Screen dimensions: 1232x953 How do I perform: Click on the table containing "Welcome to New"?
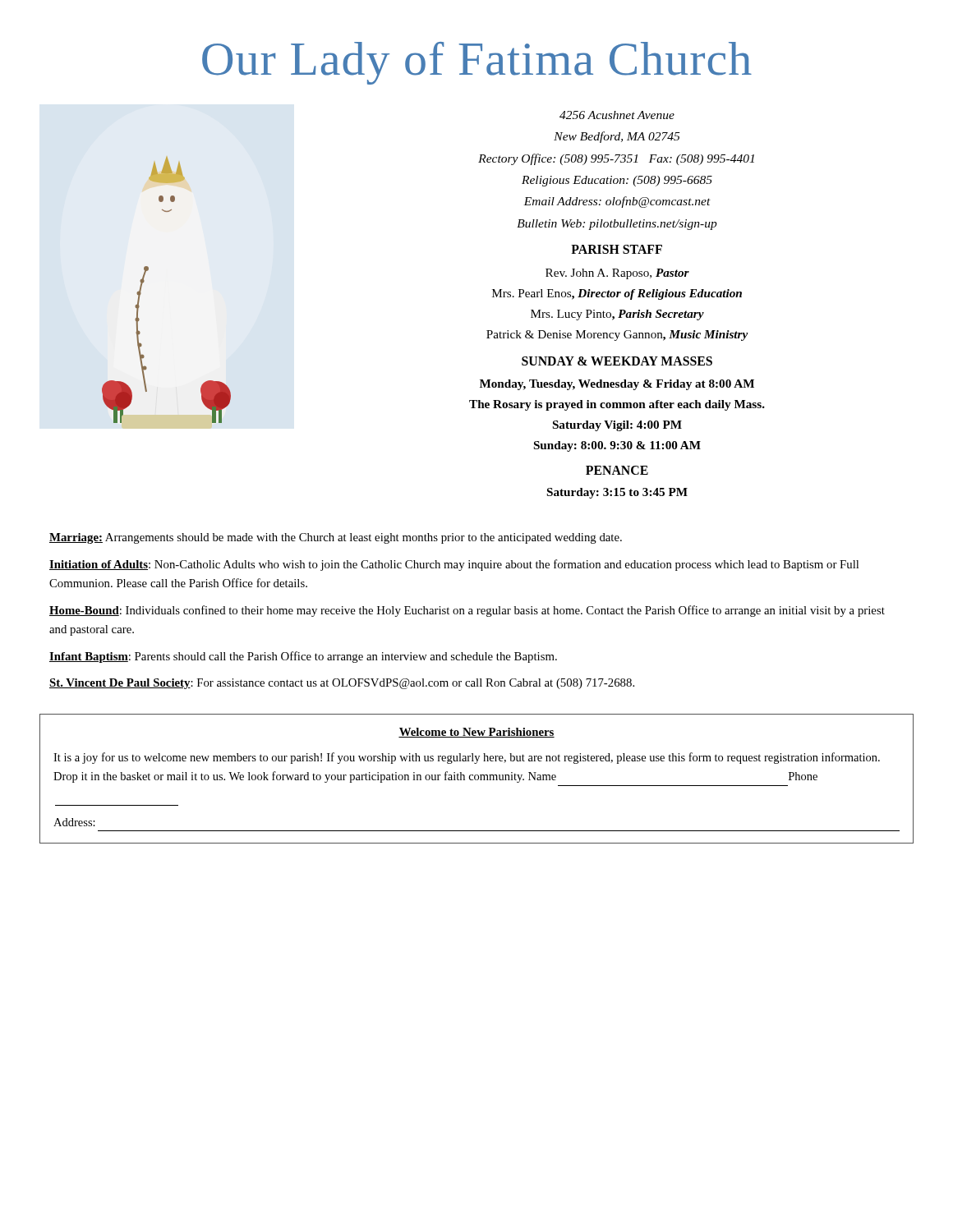point(476,779)
